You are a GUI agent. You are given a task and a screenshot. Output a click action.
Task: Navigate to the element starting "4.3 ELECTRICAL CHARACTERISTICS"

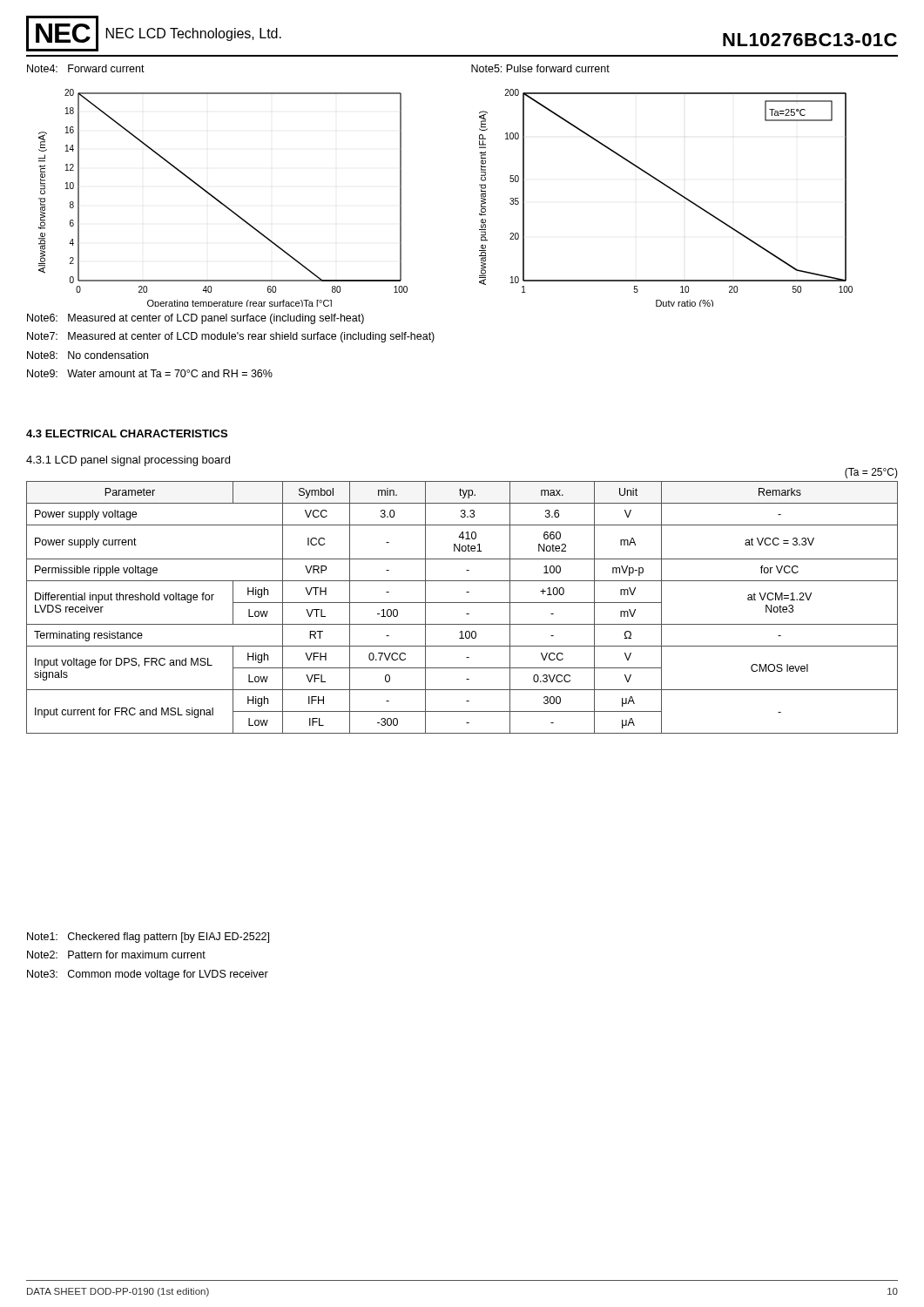(x=127, y=434)
